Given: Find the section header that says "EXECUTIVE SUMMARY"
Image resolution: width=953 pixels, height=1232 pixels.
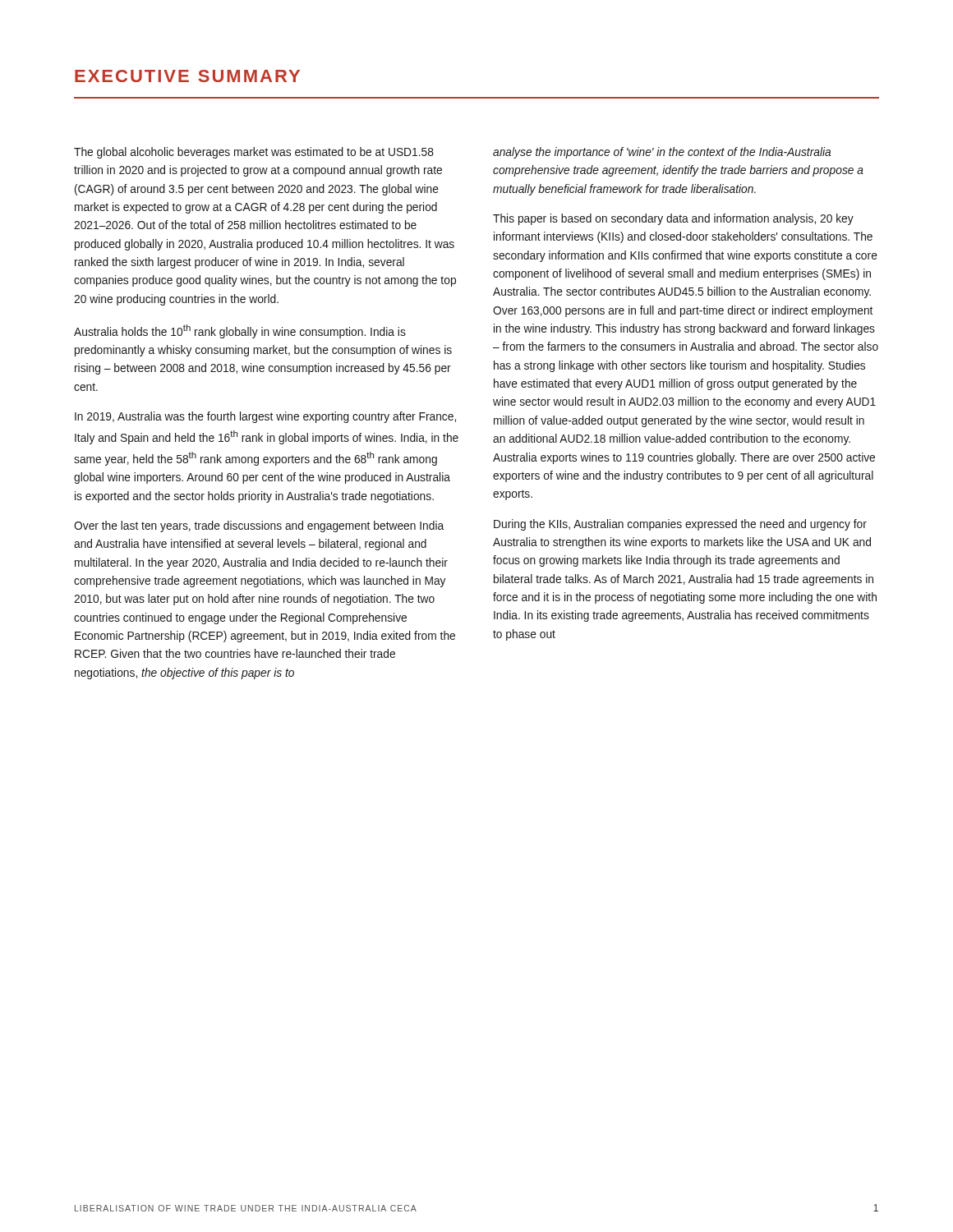Looking at the screenshot, I should coord(188,76).
